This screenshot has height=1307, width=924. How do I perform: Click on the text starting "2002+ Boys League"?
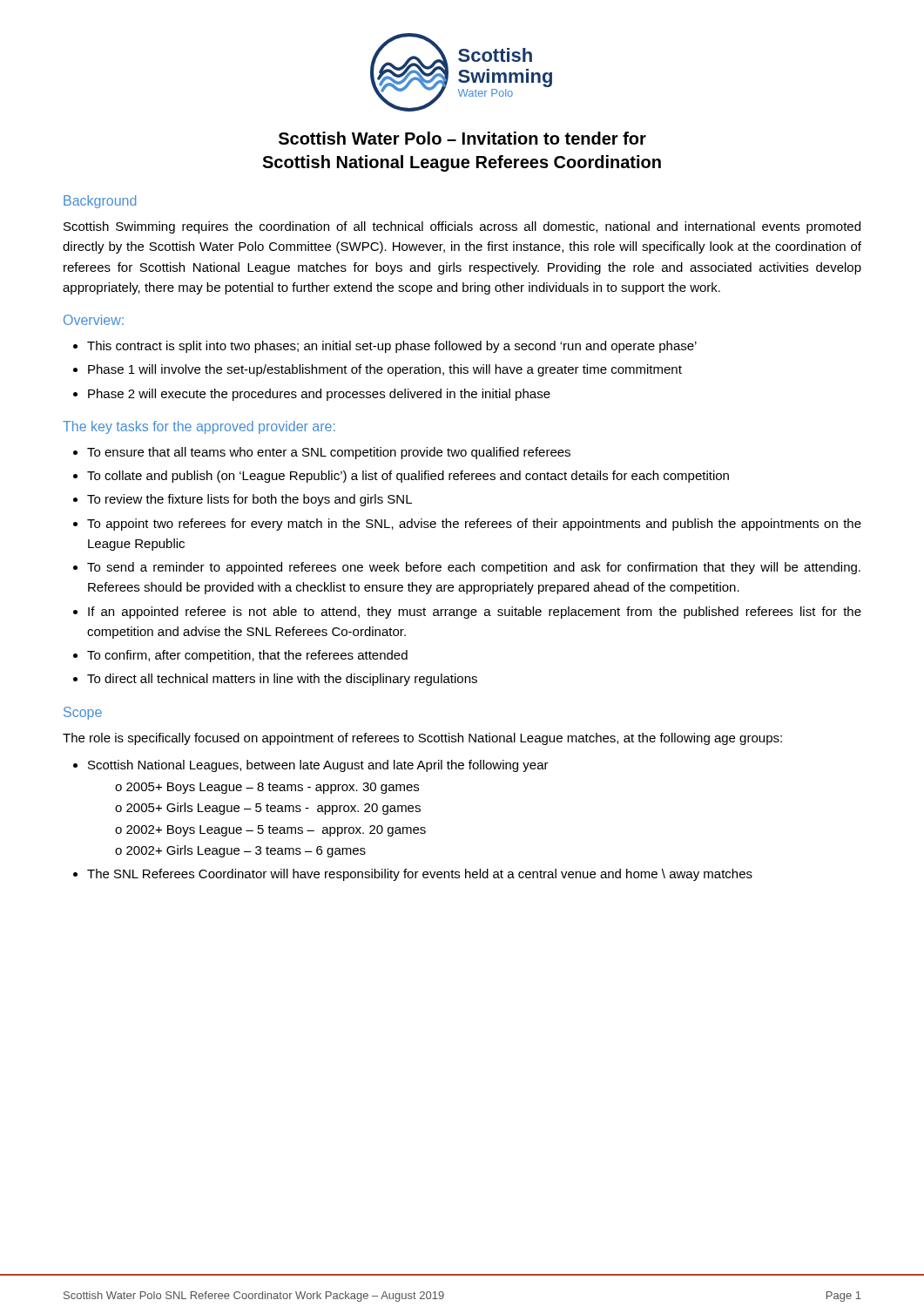coord(276,829)
